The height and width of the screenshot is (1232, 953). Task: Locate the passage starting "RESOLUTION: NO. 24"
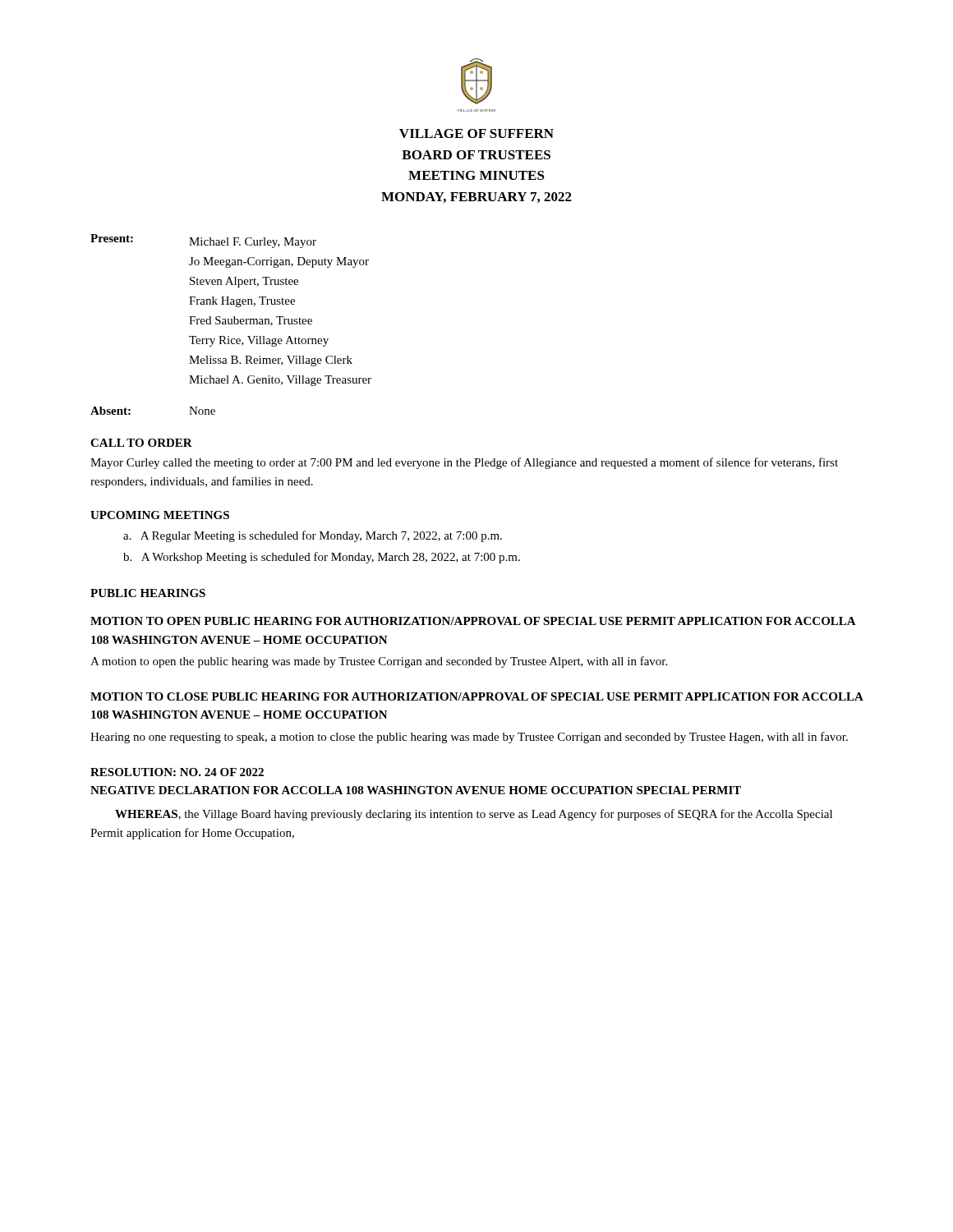(177, 772)
